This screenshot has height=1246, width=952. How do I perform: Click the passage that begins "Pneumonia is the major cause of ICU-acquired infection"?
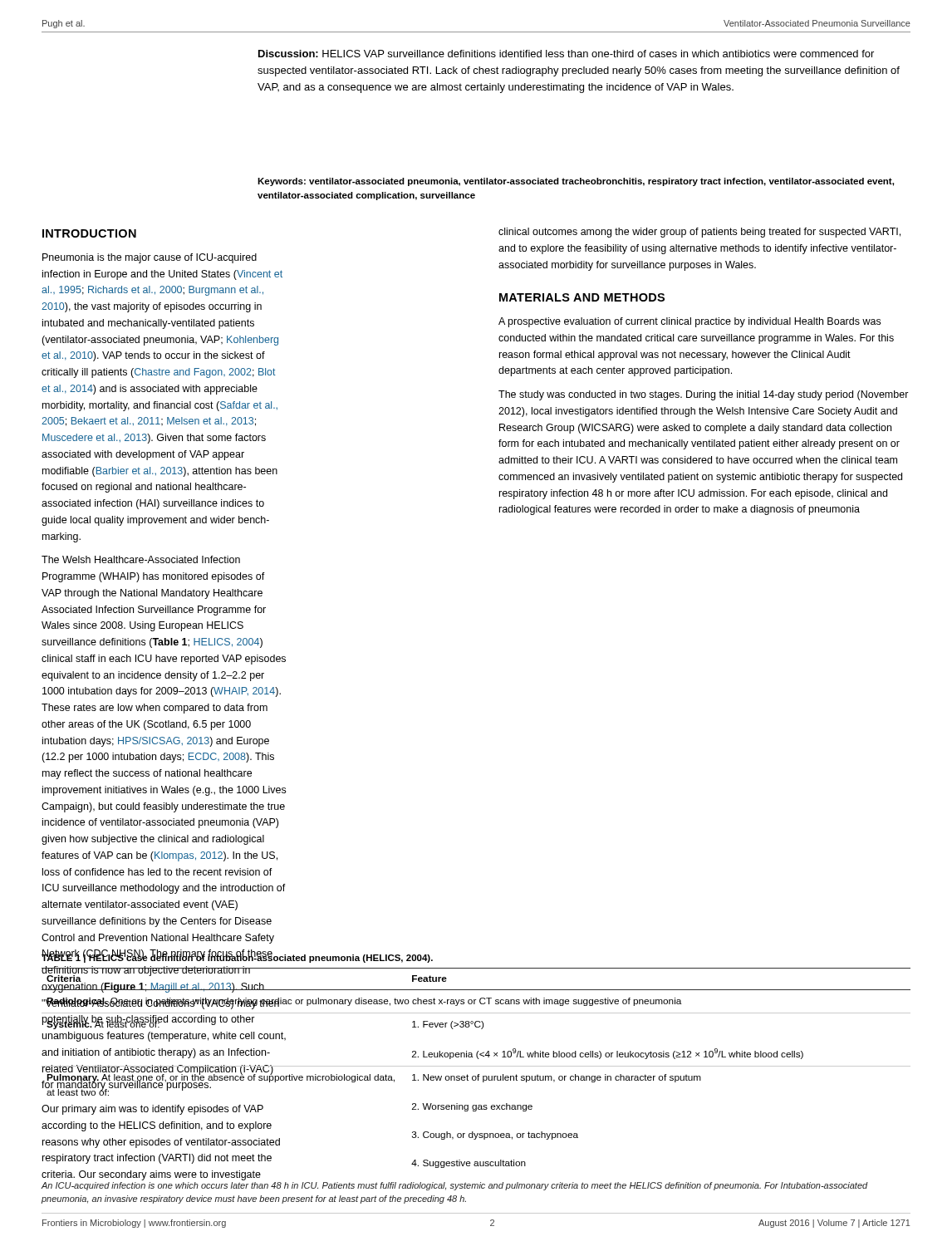[x=164, y=717]
